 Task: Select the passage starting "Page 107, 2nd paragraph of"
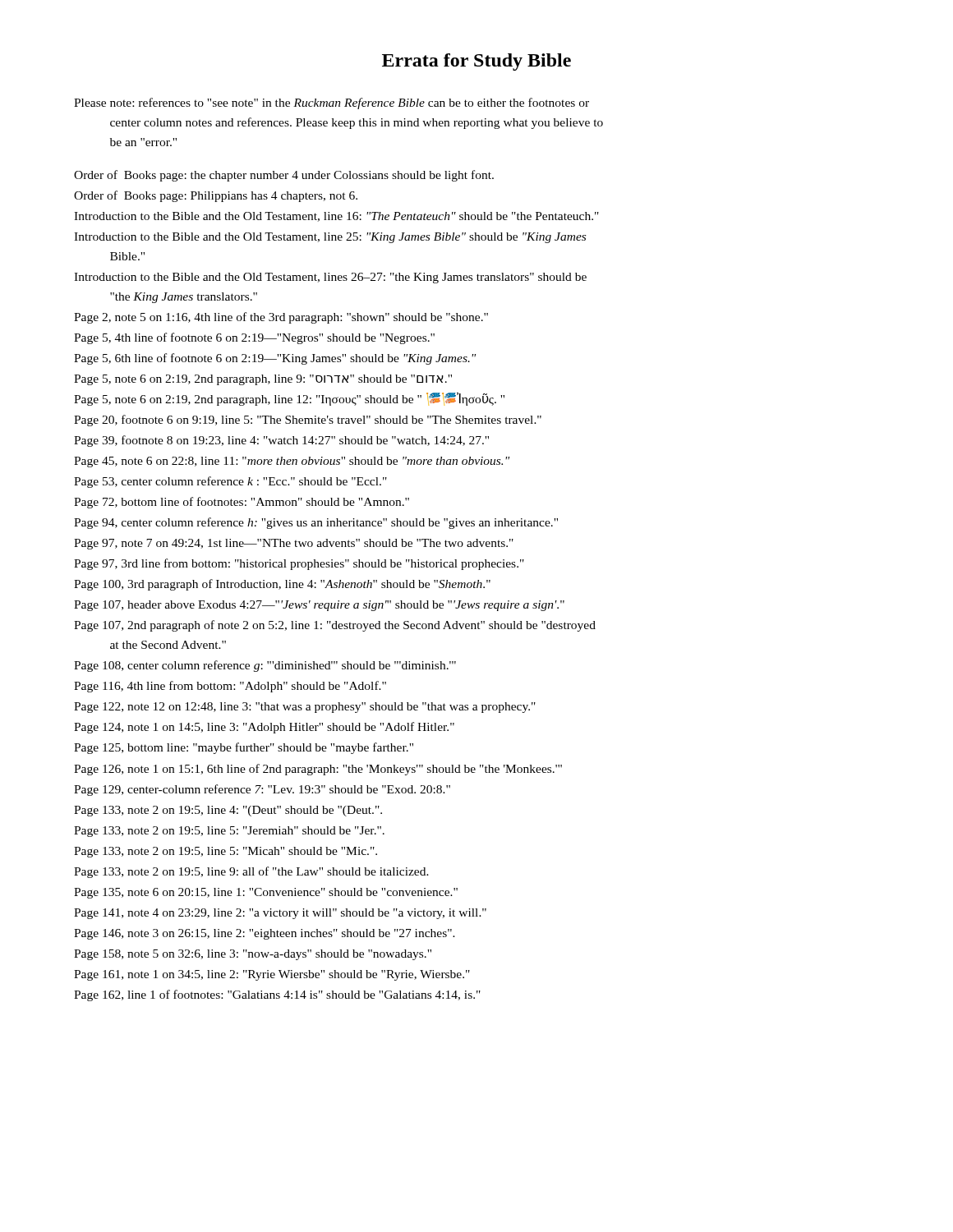(x=476, y=636)
